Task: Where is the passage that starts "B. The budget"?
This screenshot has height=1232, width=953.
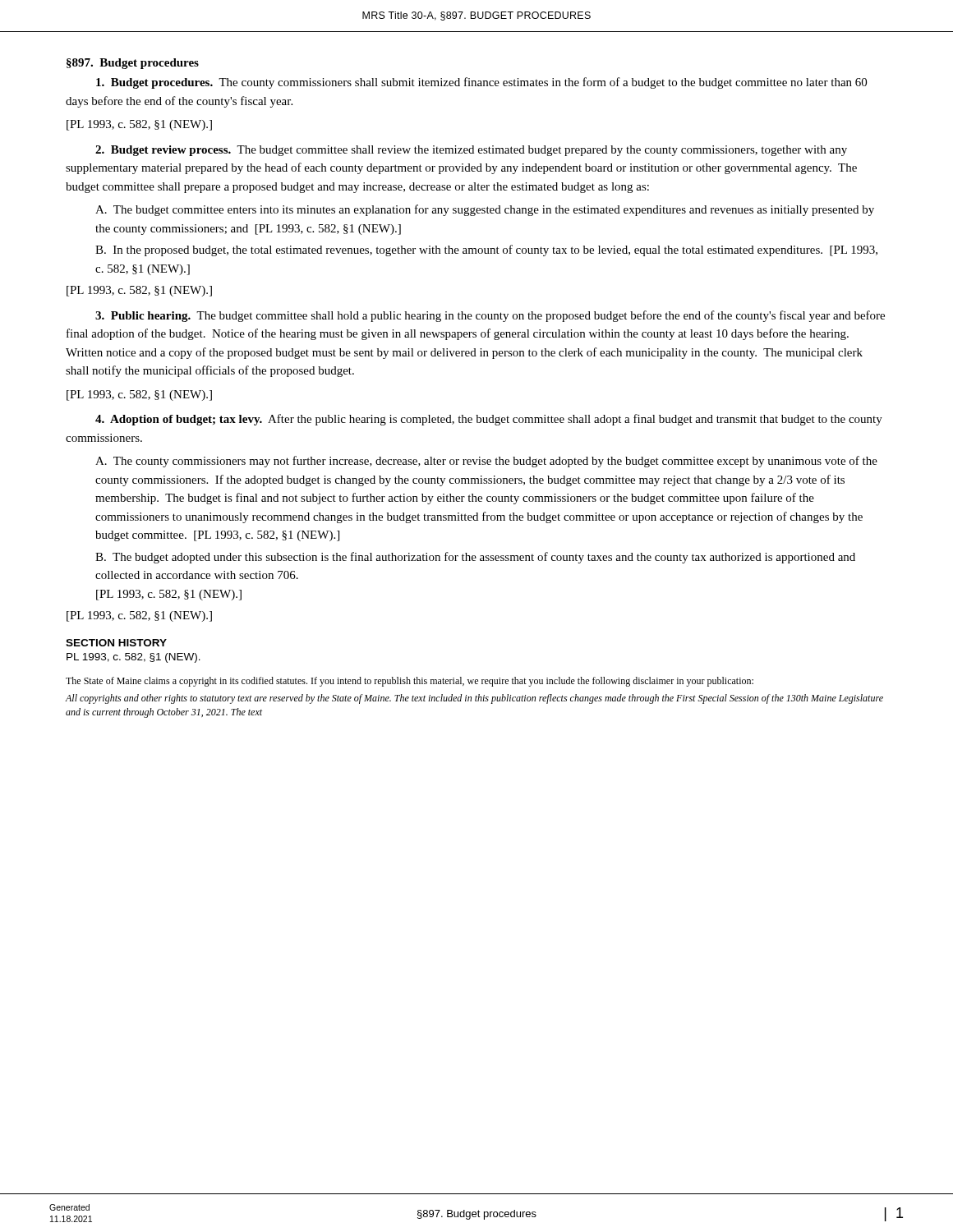Action: (x=475, y=558)
